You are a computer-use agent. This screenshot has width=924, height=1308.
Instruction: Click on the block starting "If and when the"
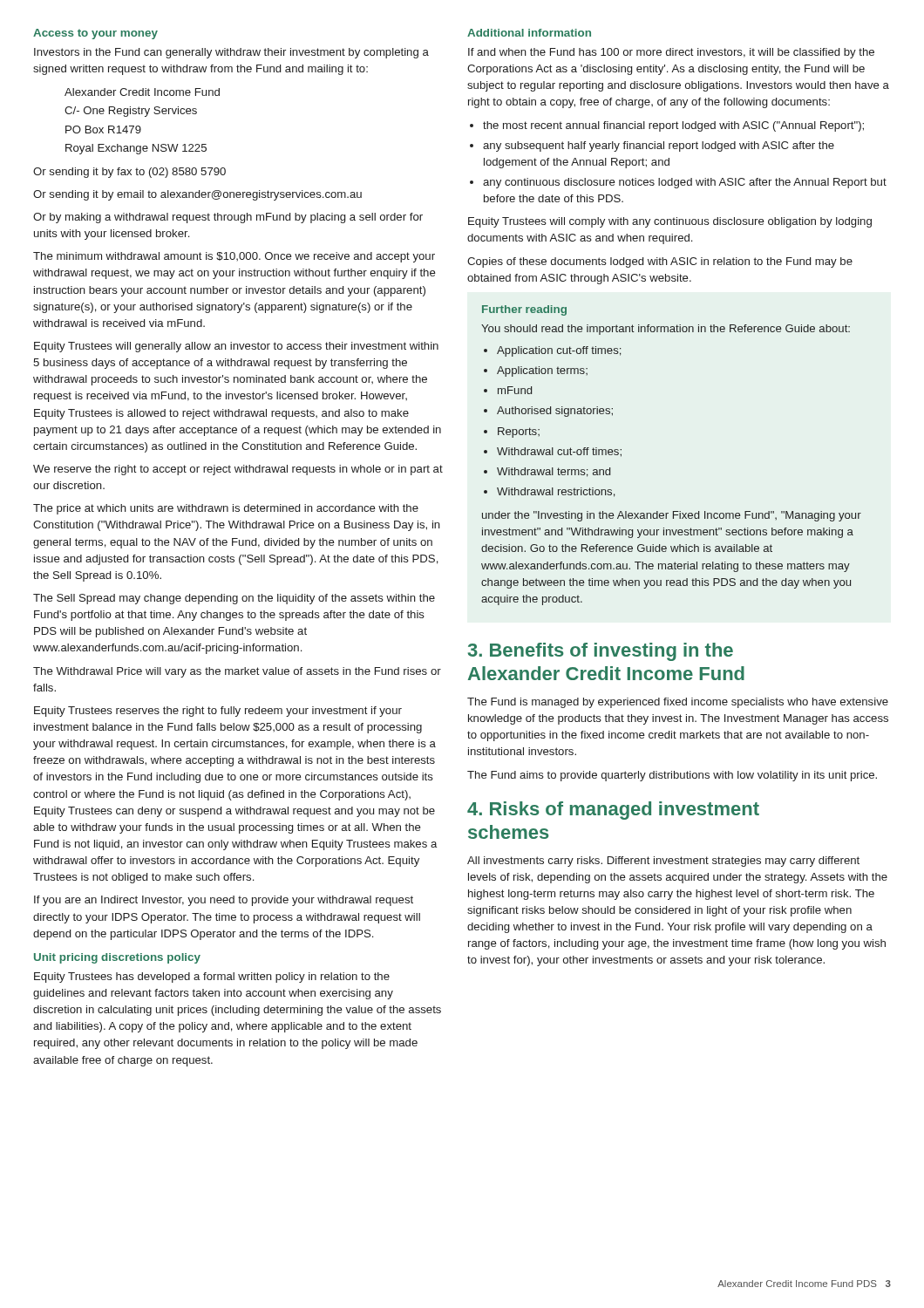679,77
